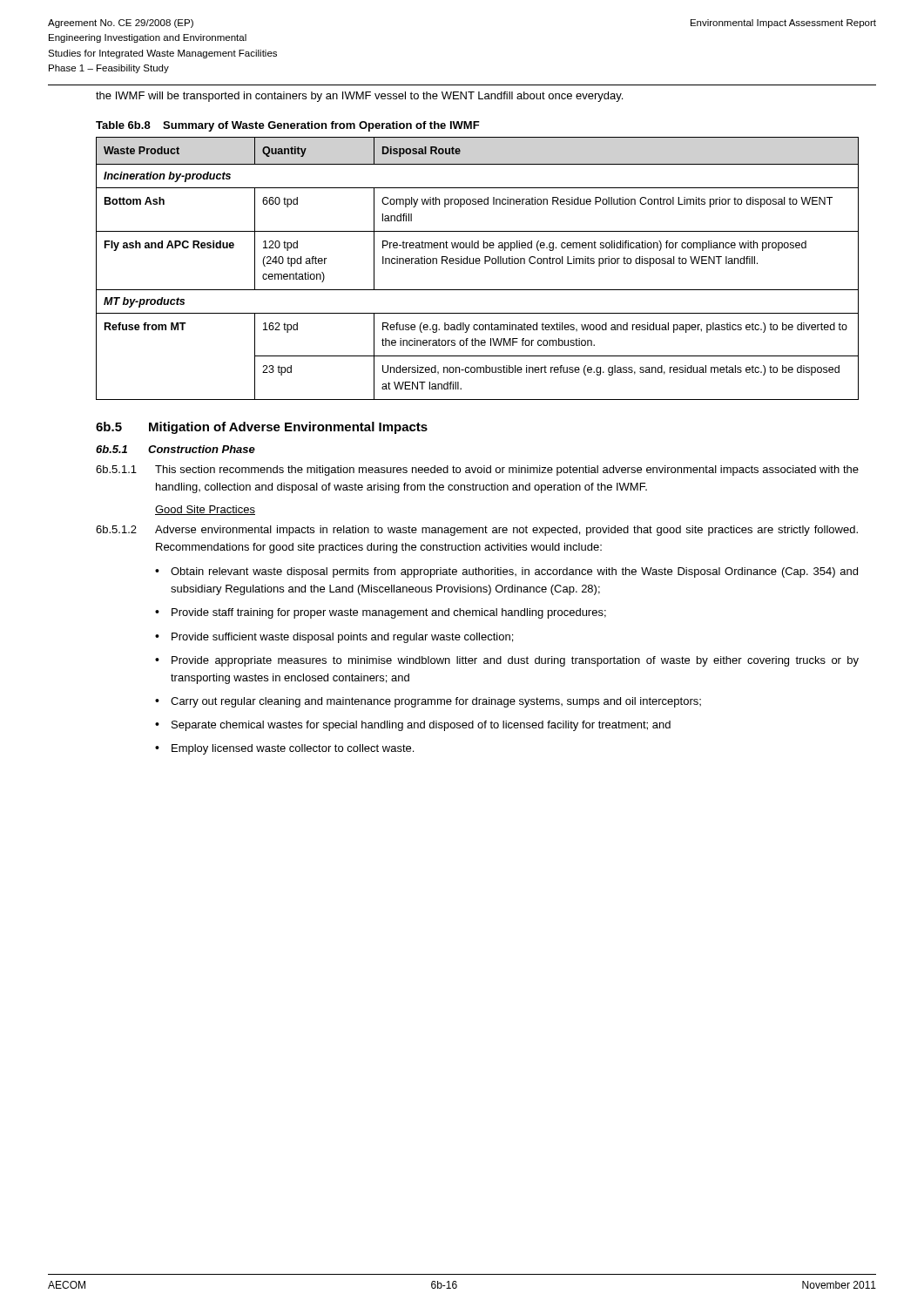Point to the caption beginning "Table 6b.8 Summary of Waste Generation"

click(288, 125)
